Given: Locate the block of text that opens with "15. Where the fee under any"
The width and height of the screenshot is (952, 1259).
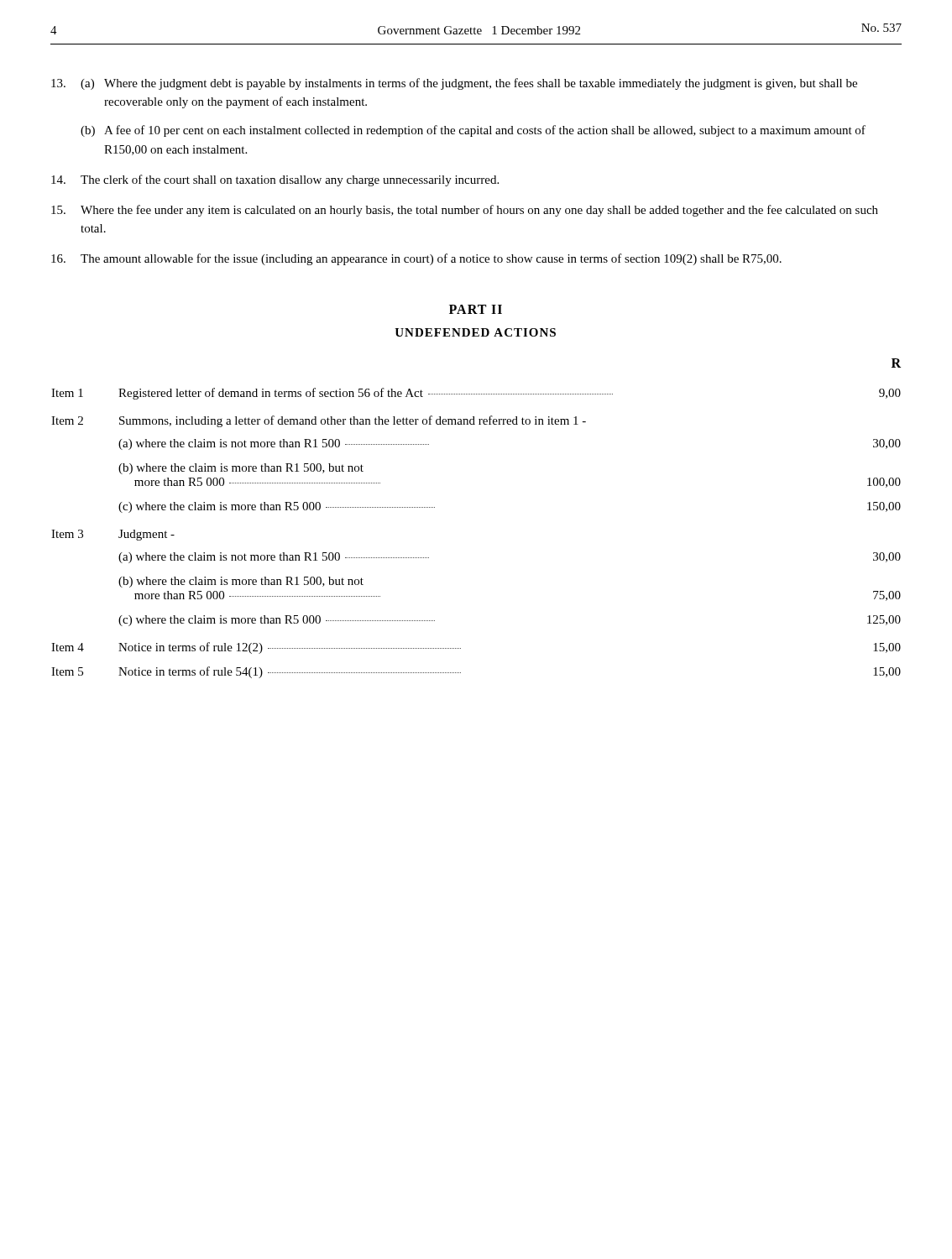Looking at the screenshot, I should point(476,219).
